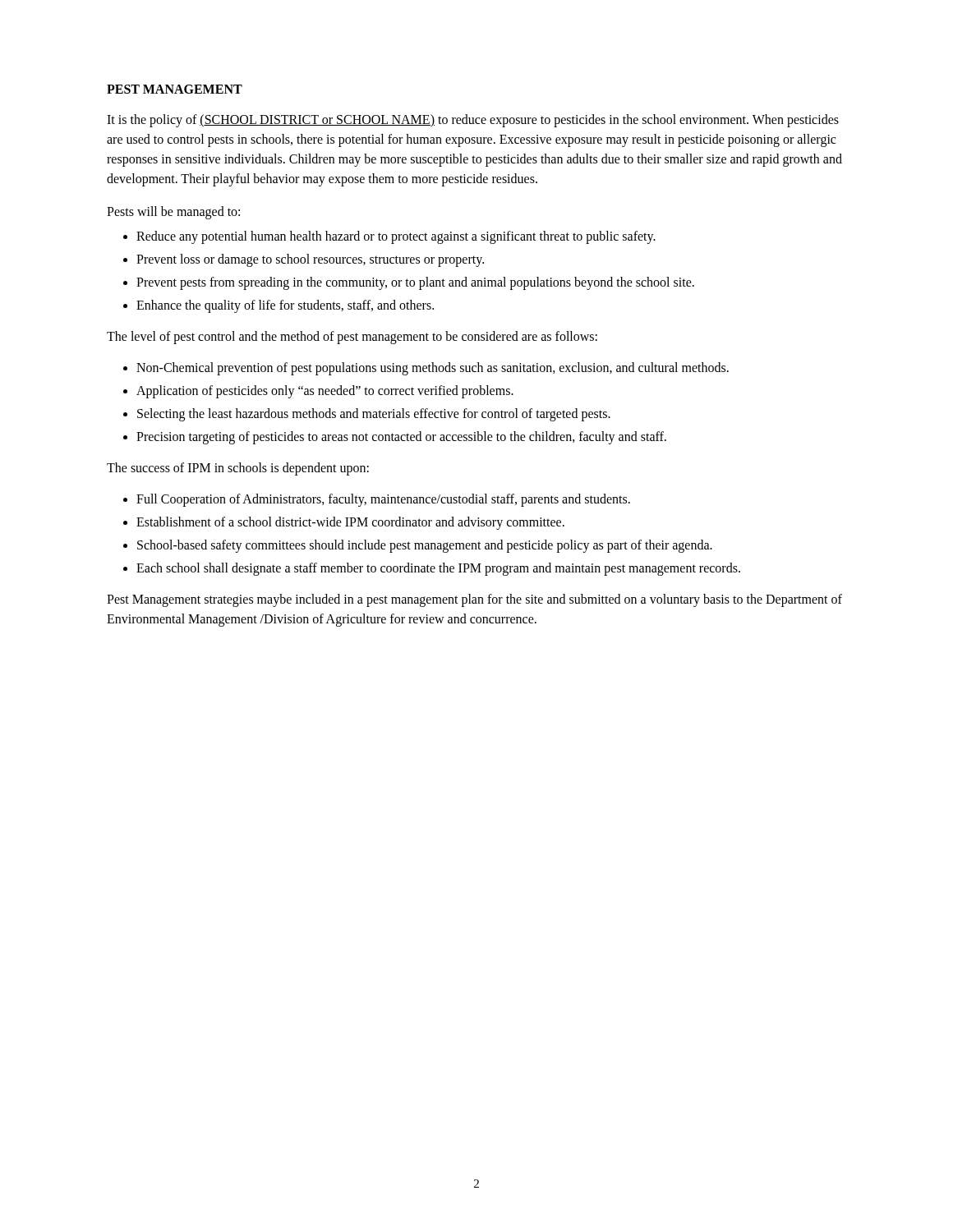This screenshot has height=1232, width=953.
Task: Select the block starting "Prevent pests from"
Action: pos(416,282)
